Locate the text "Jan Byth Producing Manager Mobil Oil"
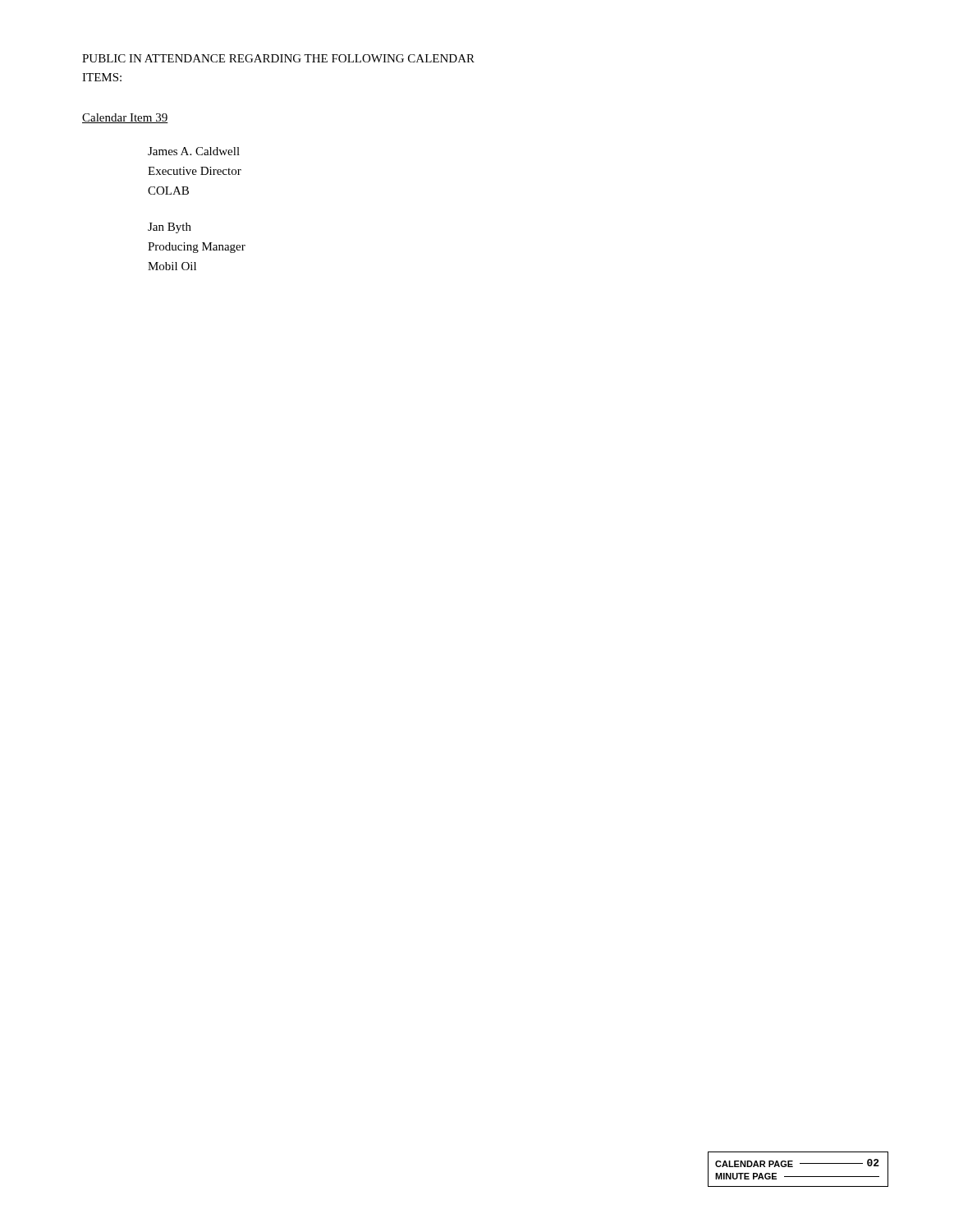This screenshot has height=1232, width=954. coord(197,246)
